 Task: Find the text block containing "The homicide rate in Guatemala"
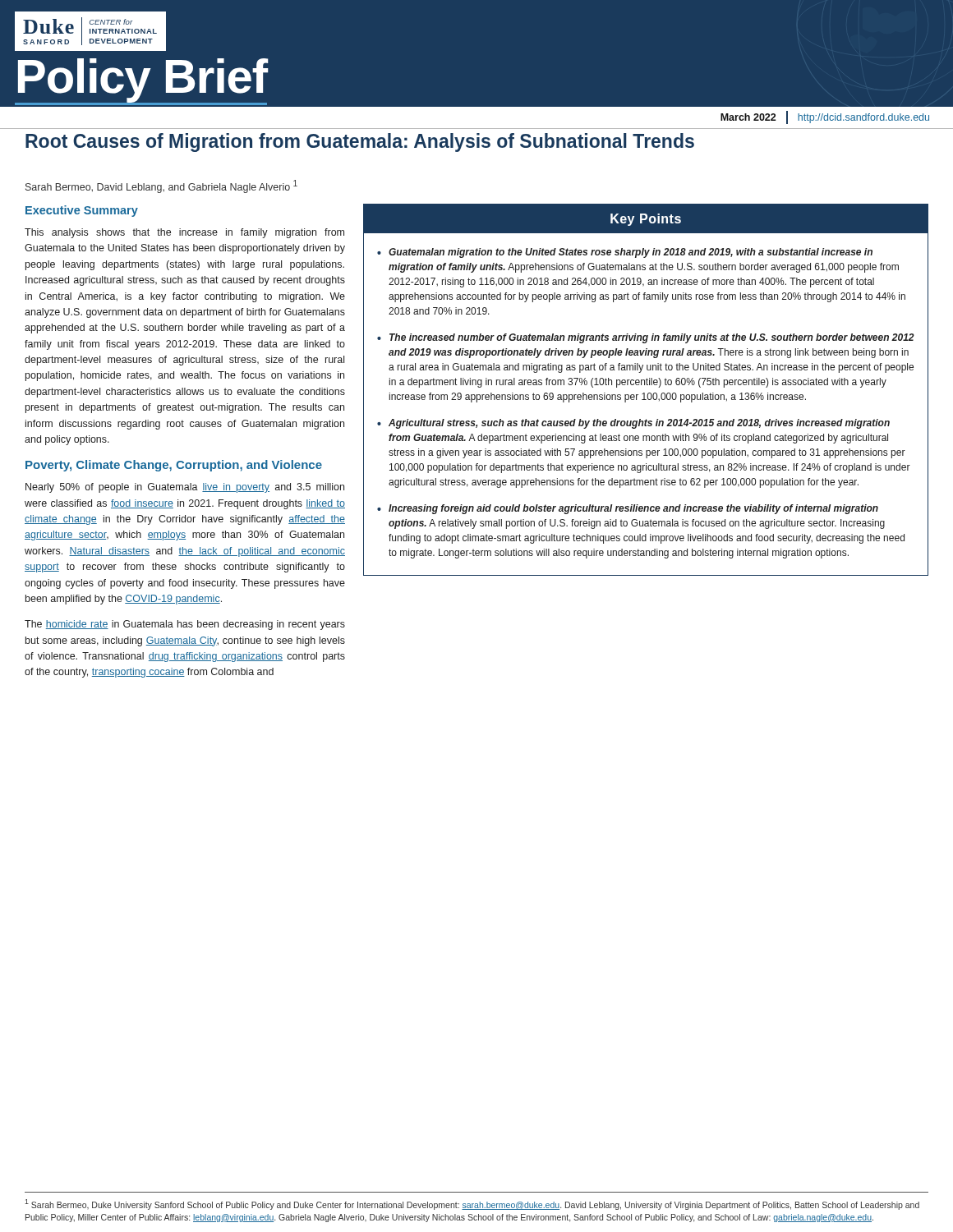[185, 649]
